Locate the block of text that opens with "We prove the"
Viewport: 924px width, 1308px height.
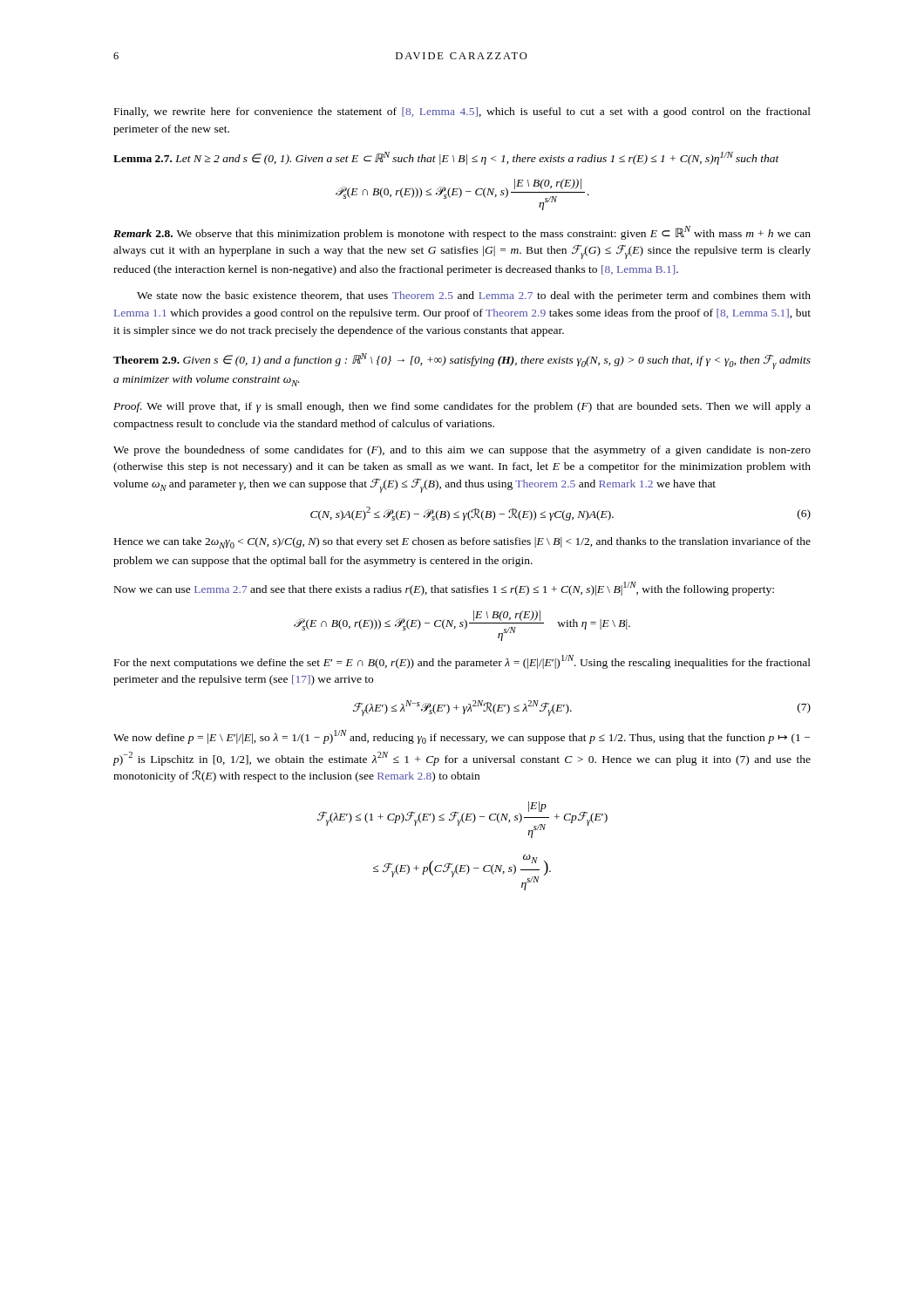[x=462, y=468]
